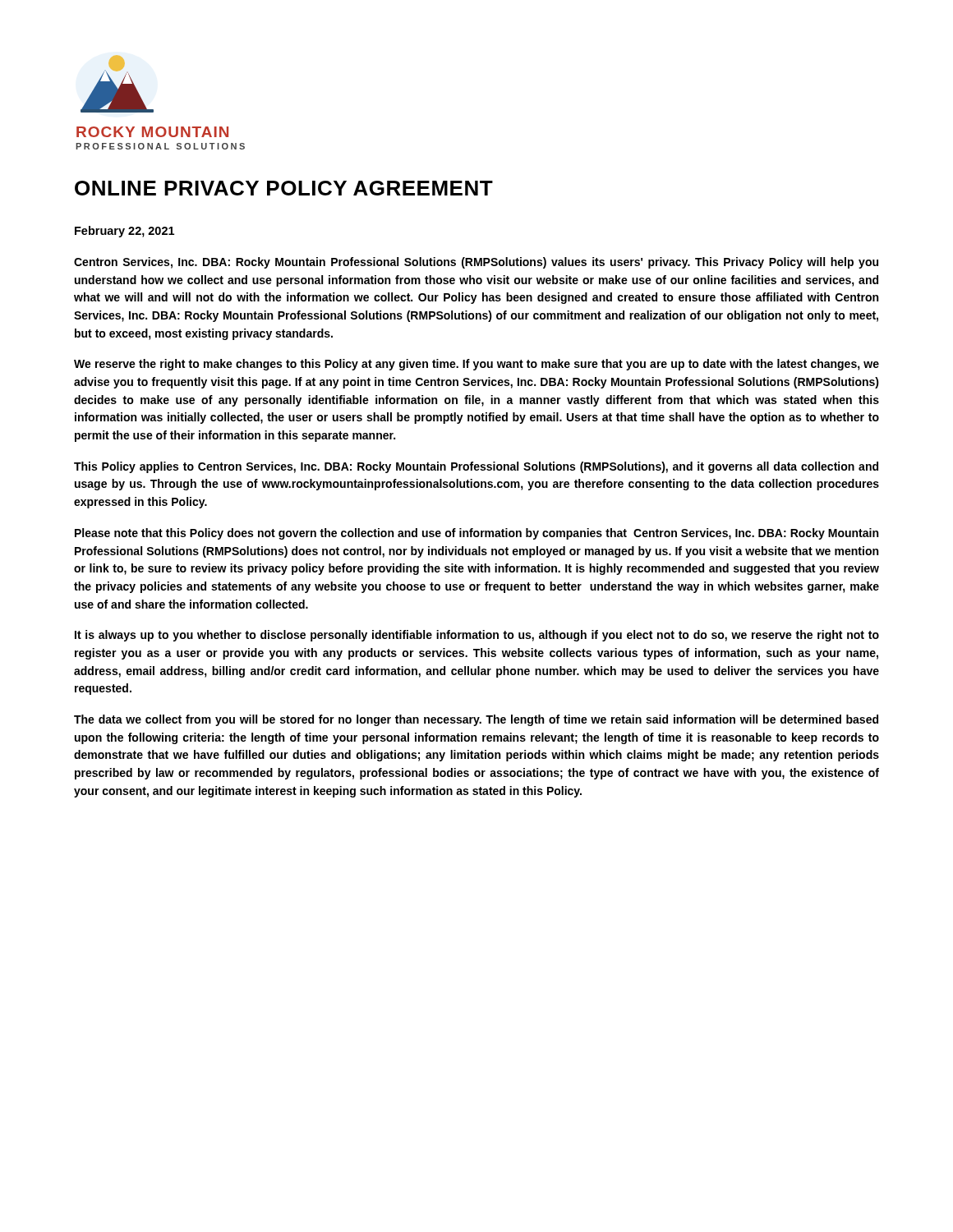Locate the text block with the text "It is always"
This screenshot has height=1232, width=953.
click(x=476, y=662)
